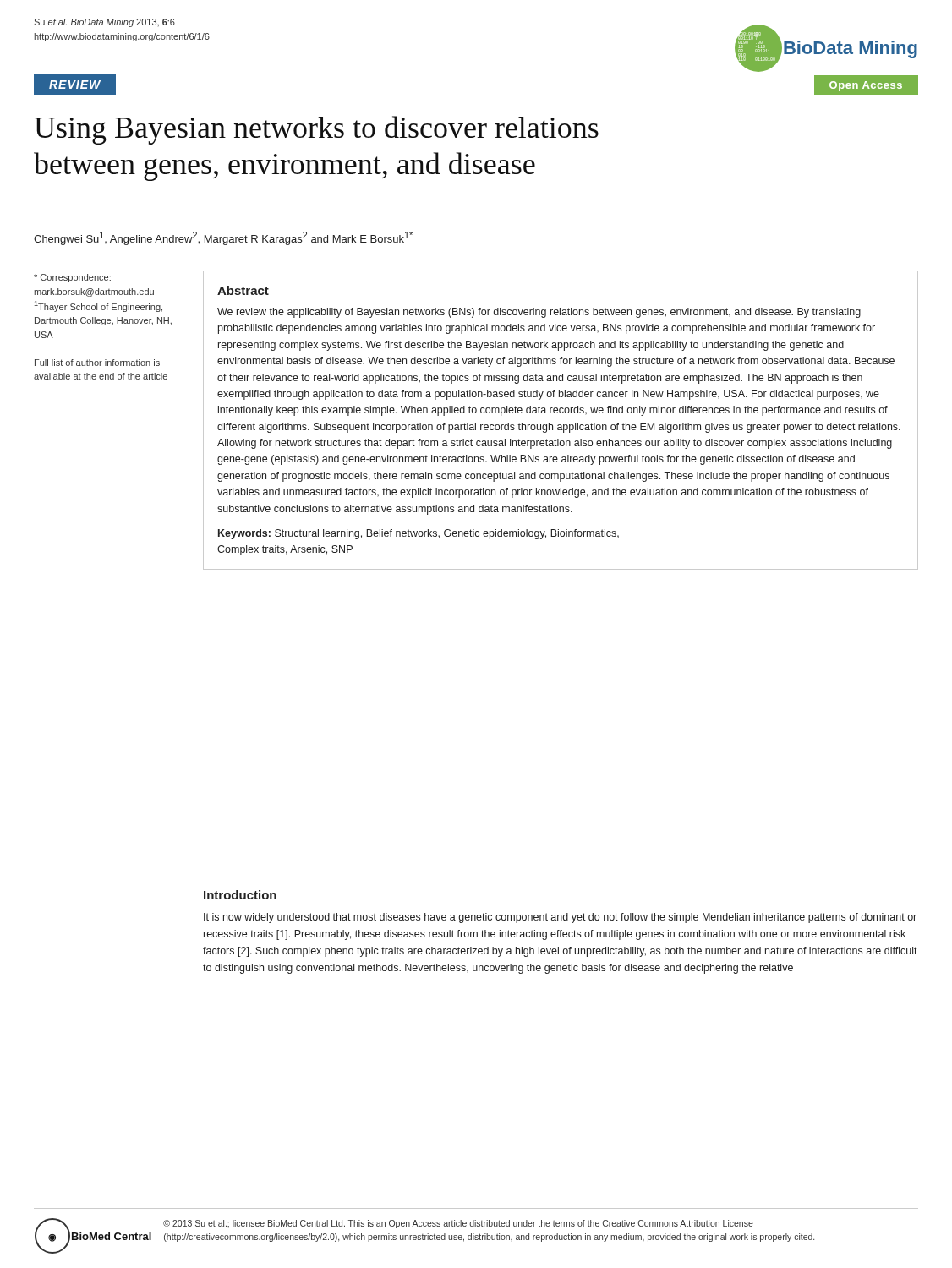This screenshot has height=1268, width=952.
Task: Point to the text starting "It is now widely understood that"
Action: pyautogui.click(x=560, y=943)
